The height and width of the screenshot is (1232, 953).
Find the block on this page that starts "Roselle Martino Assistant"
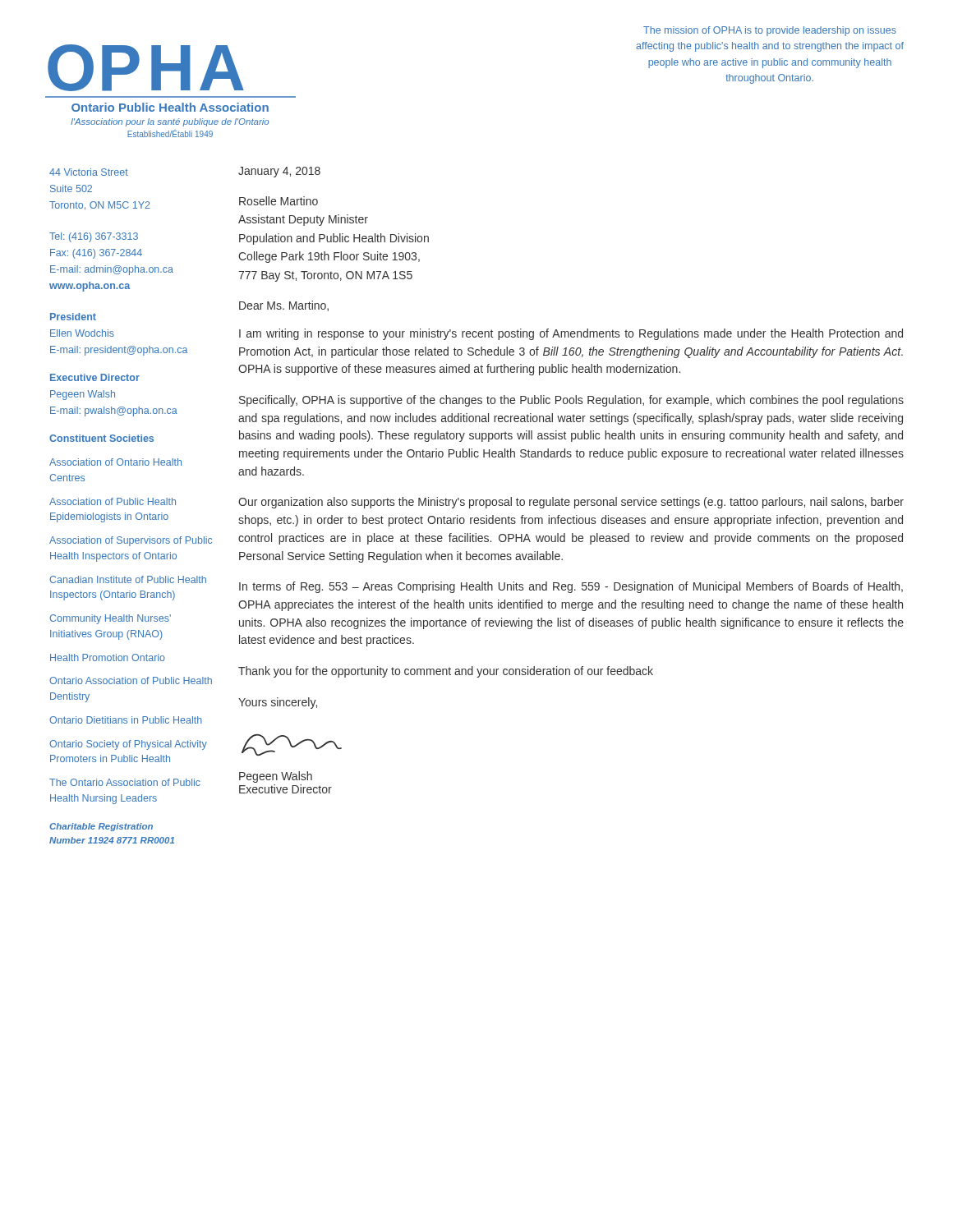[334, 238]
